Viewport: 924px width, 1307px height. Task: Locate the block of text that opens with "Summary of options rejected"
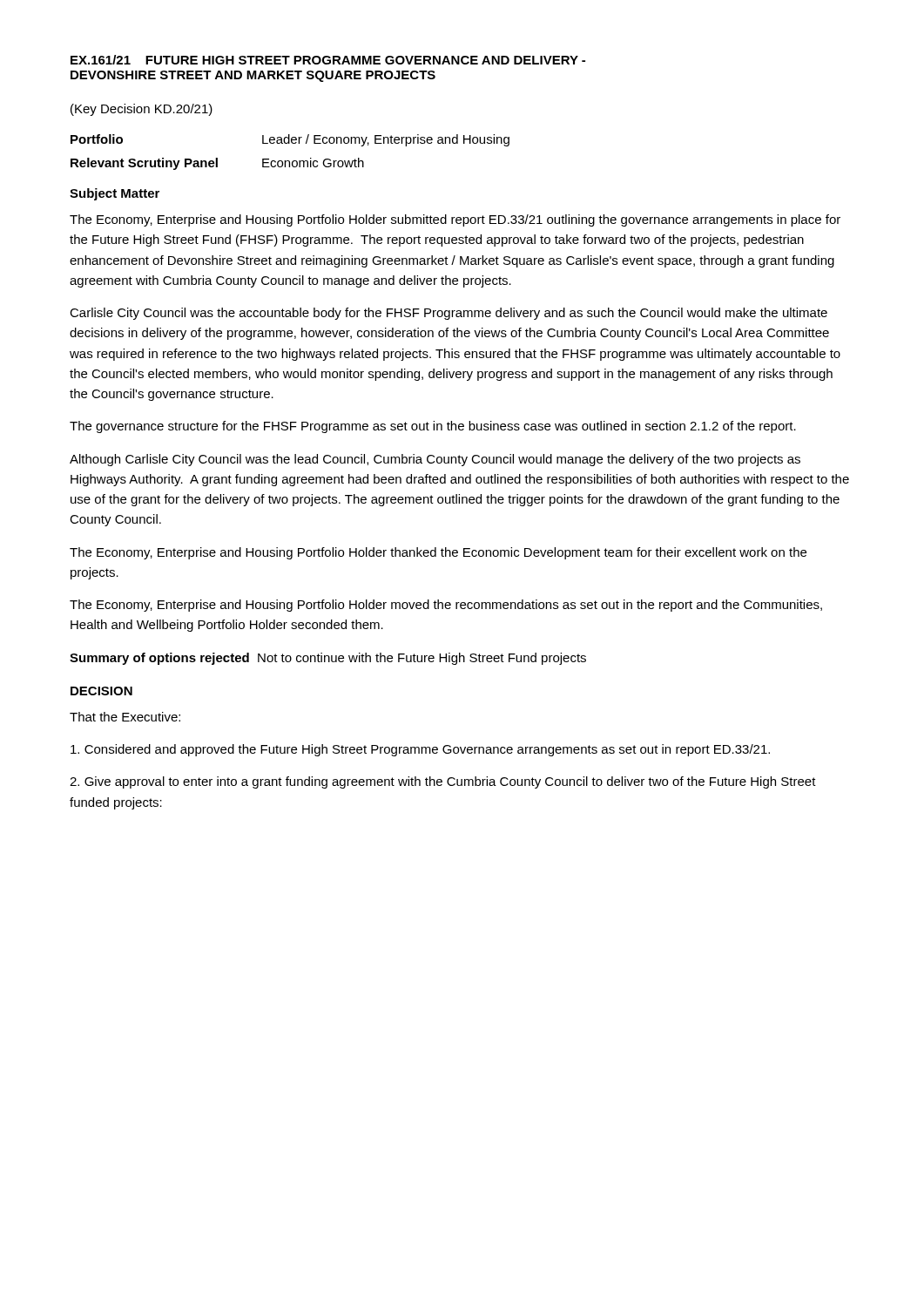(328, 657)
